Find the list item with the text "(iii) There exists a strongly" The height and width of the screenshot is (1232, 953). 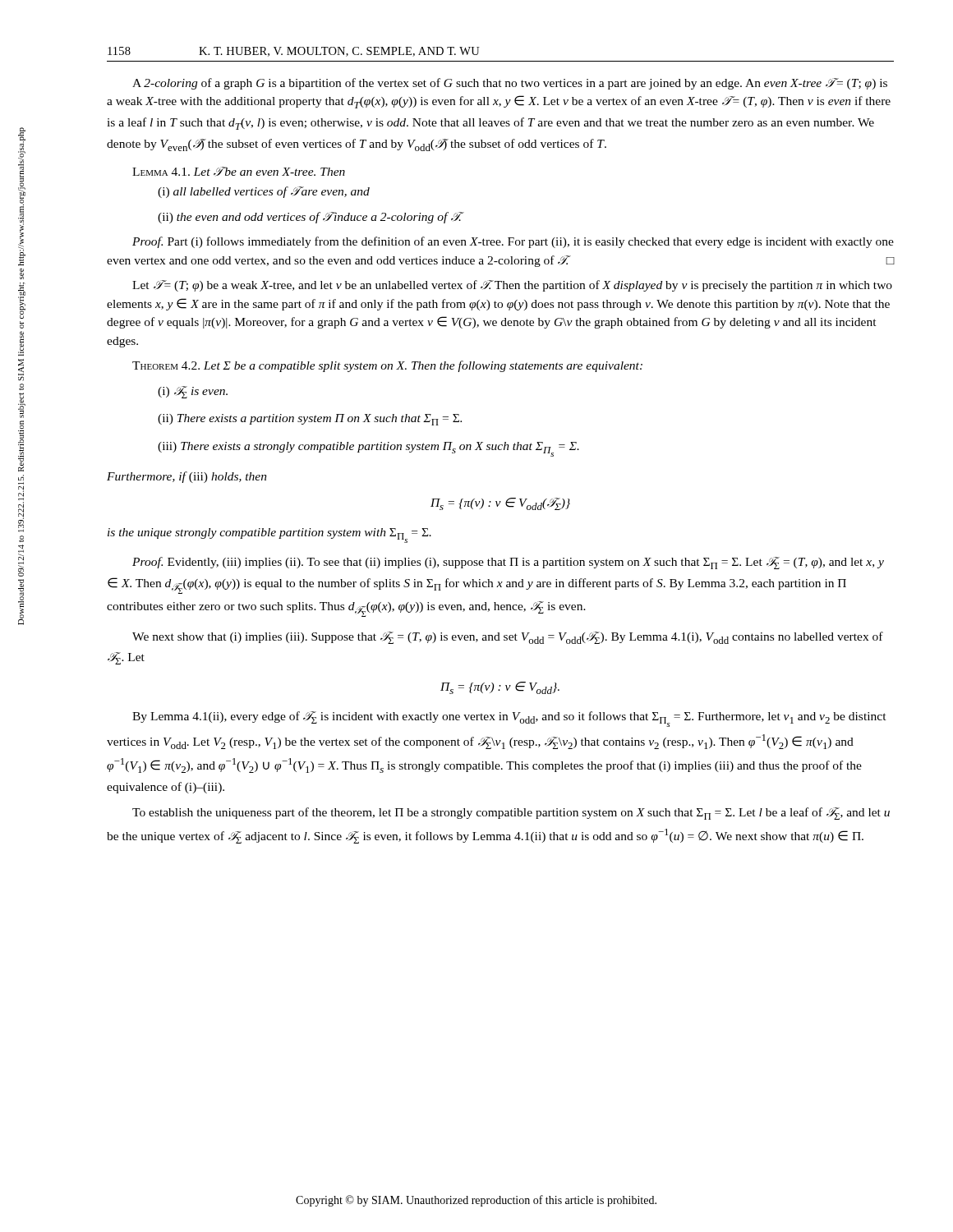(x=526, y=449)
